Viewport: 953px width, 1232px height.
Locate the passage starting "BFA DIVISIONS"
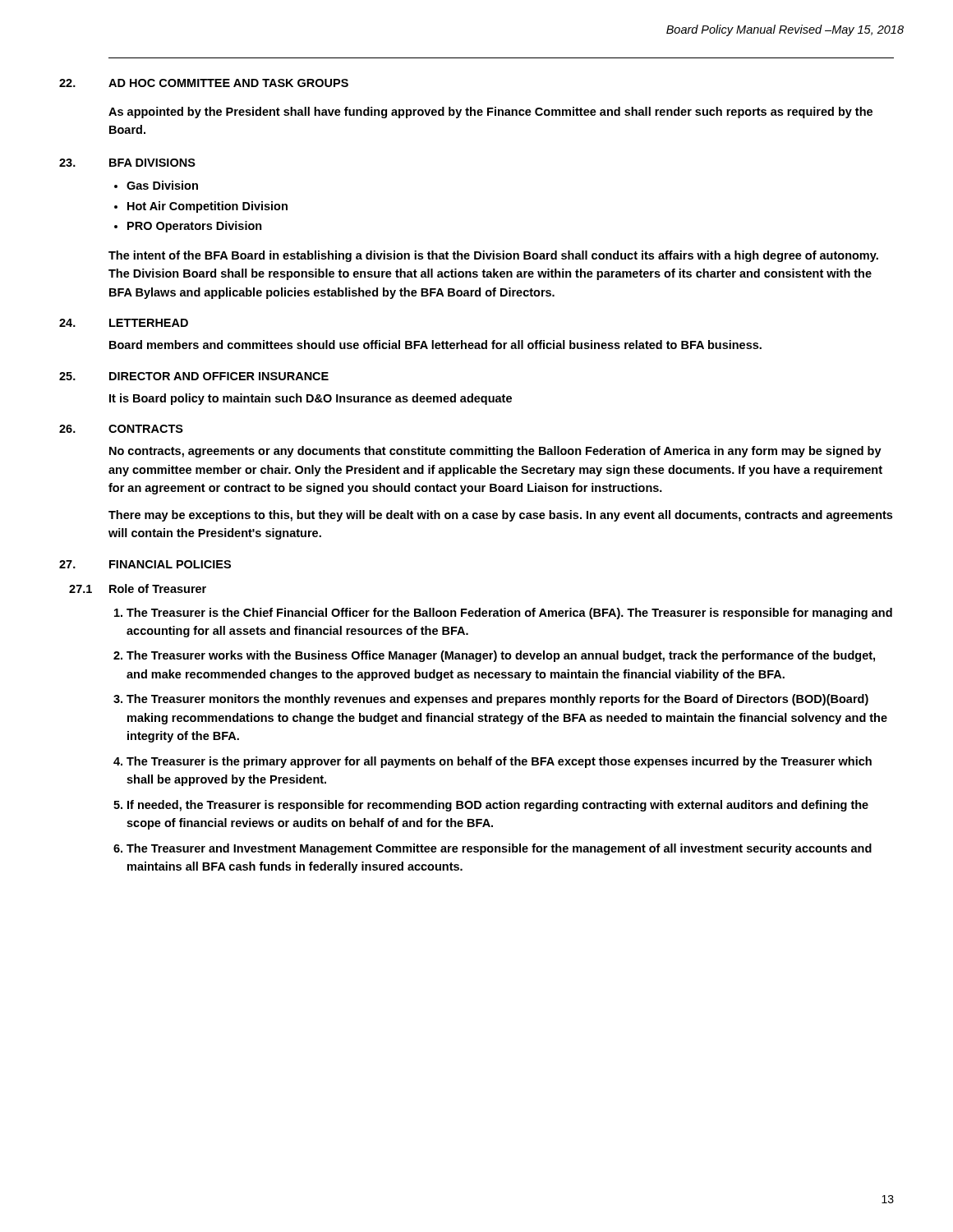(x=152, y=163)
